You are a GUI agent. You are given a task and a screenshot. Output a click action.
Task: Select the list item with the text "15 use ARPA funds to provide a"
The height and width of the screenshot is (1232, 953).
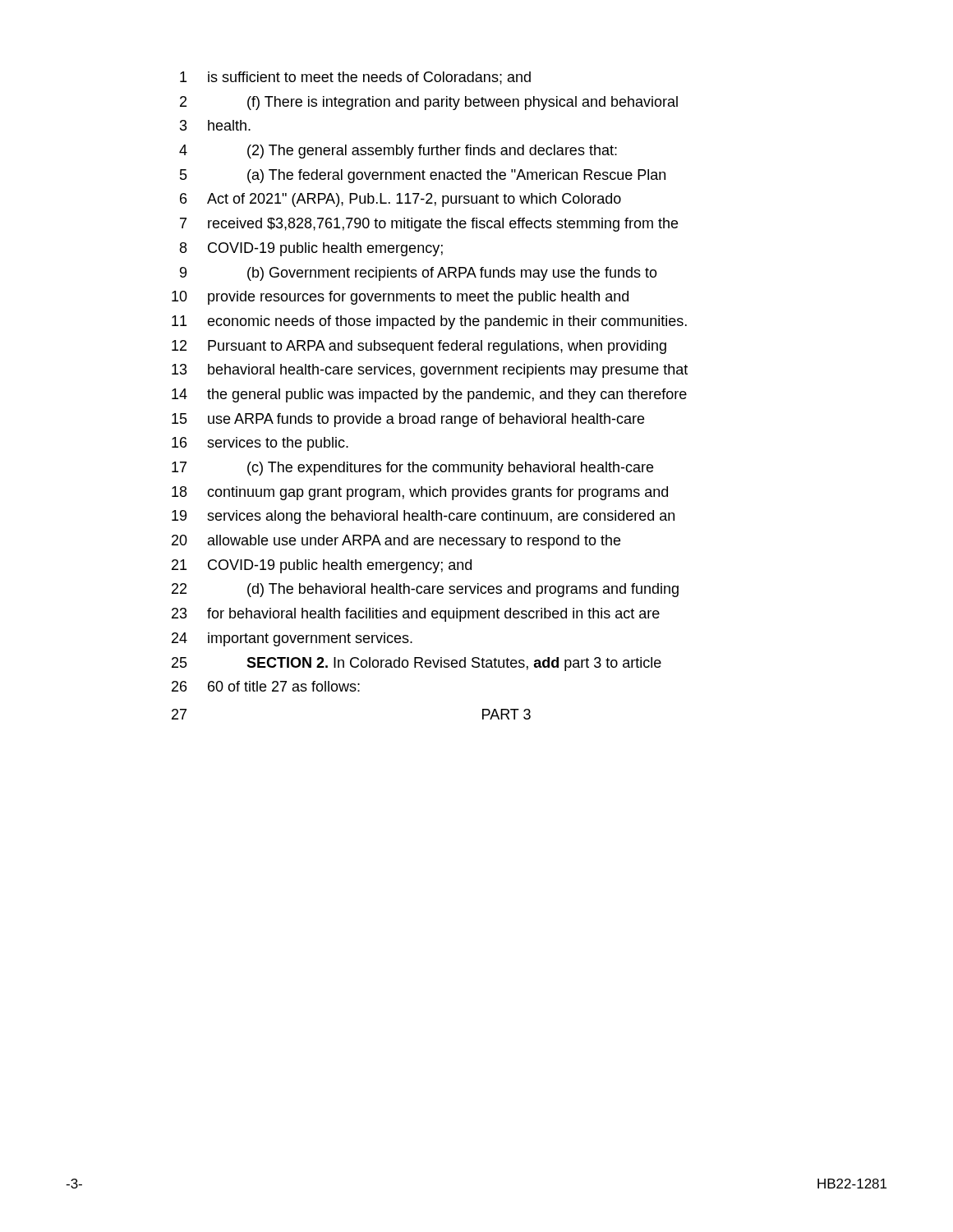tap(476, 419)
